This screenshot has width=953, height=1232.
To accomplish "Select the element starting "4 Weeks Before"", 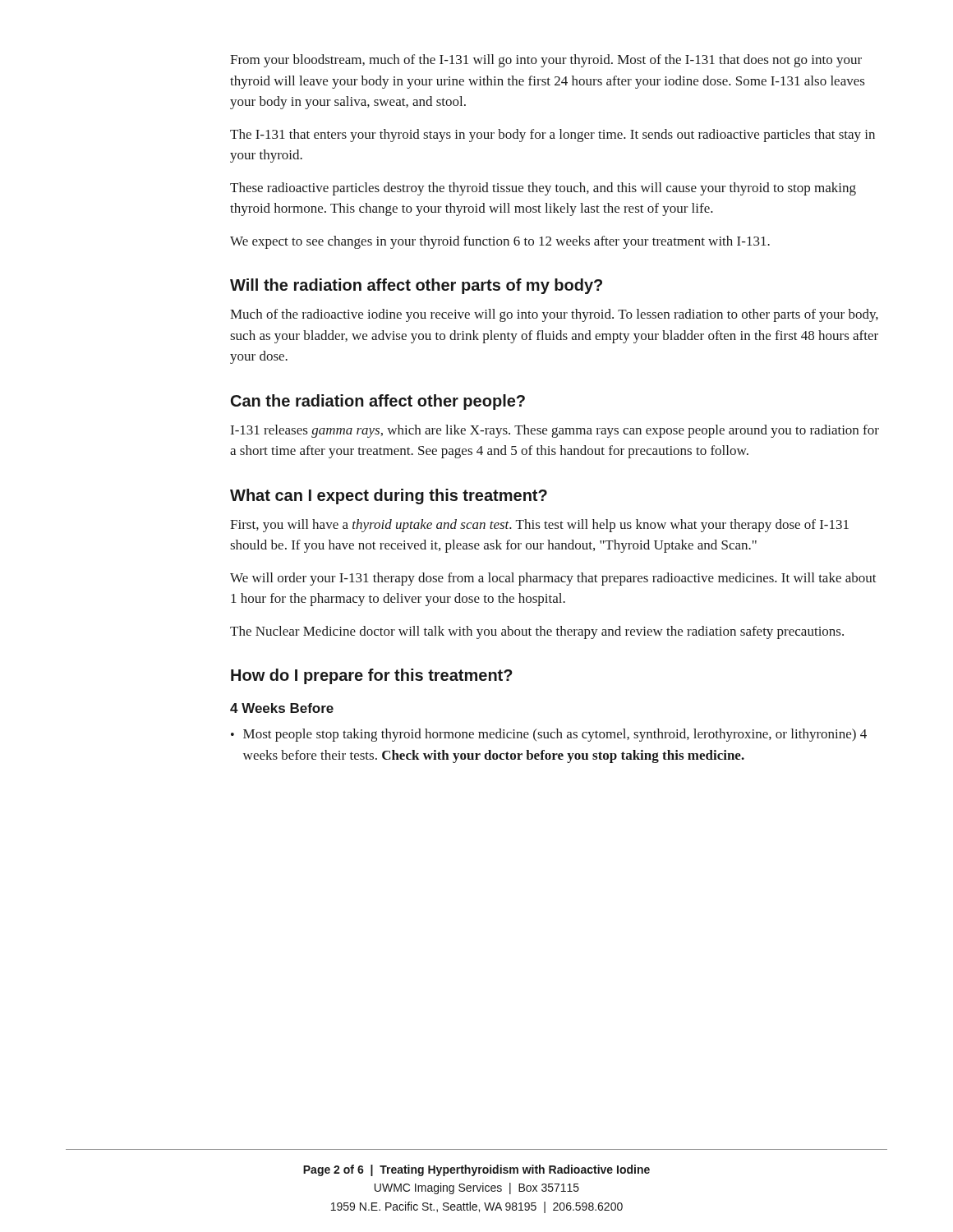I will click(282, 708).
